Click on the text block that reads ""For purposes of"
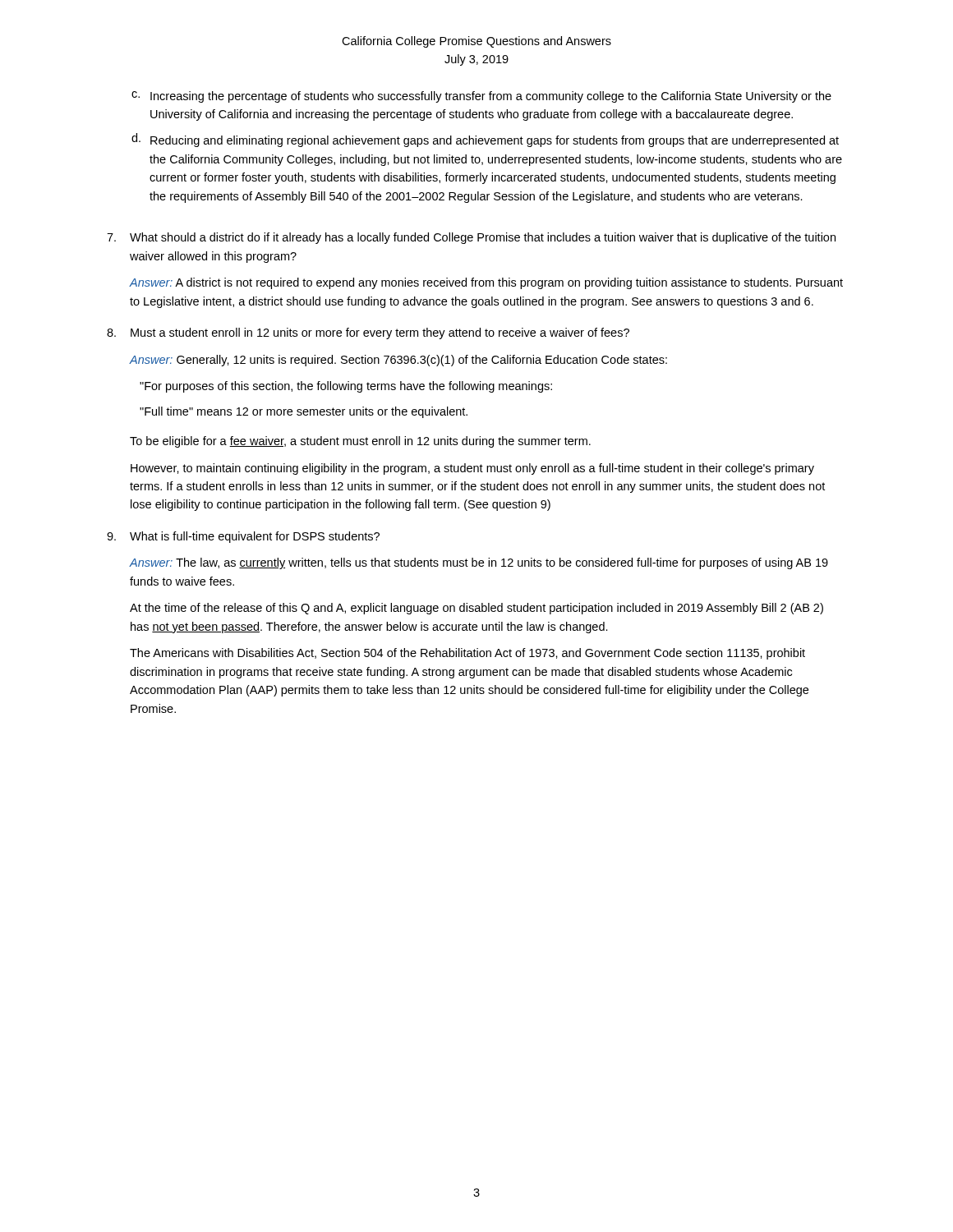 click(x=346, y=386)
